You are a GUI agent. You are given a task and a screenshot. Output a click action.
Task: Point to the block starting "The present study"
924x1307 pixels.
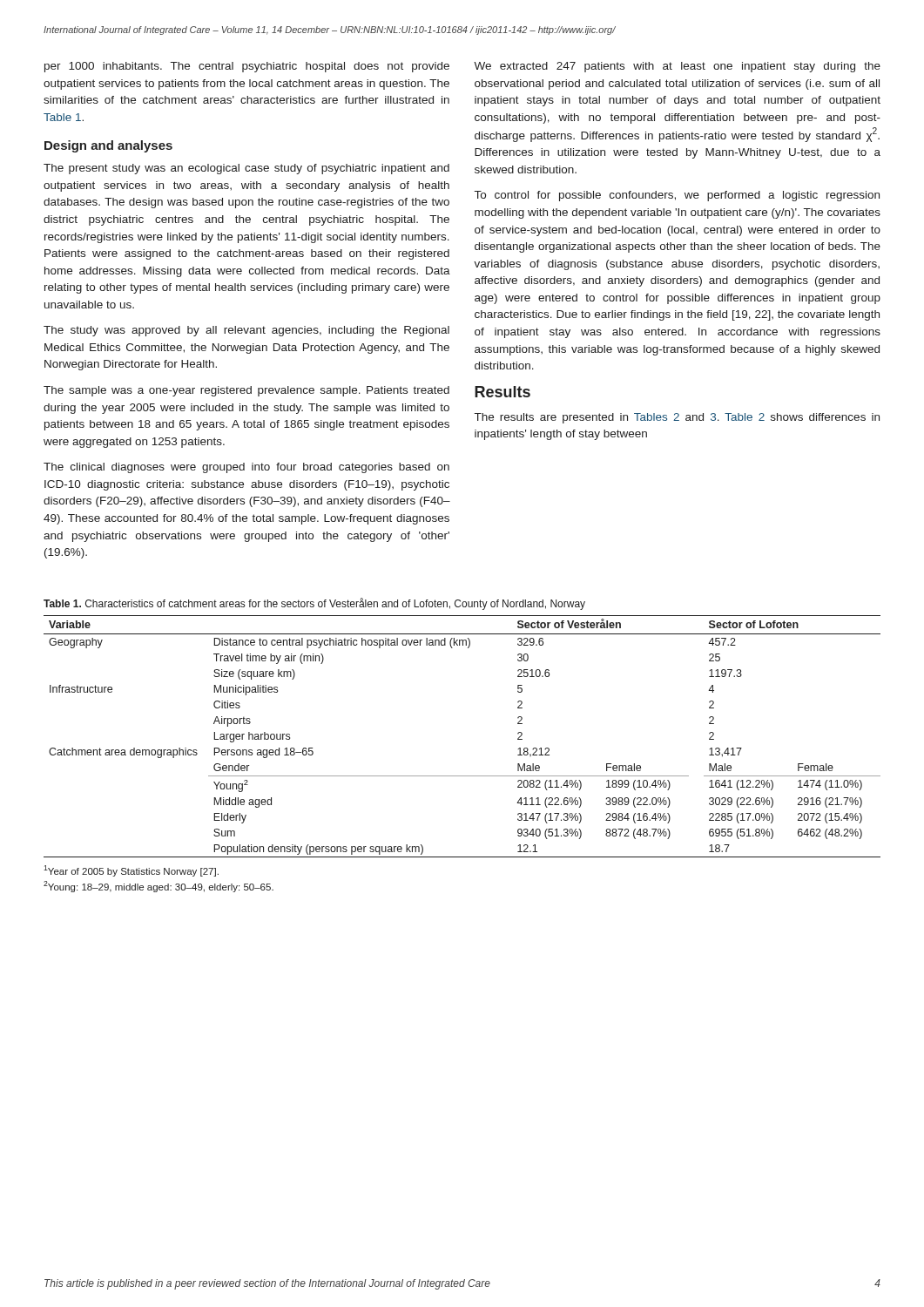[x=247, y=236]
